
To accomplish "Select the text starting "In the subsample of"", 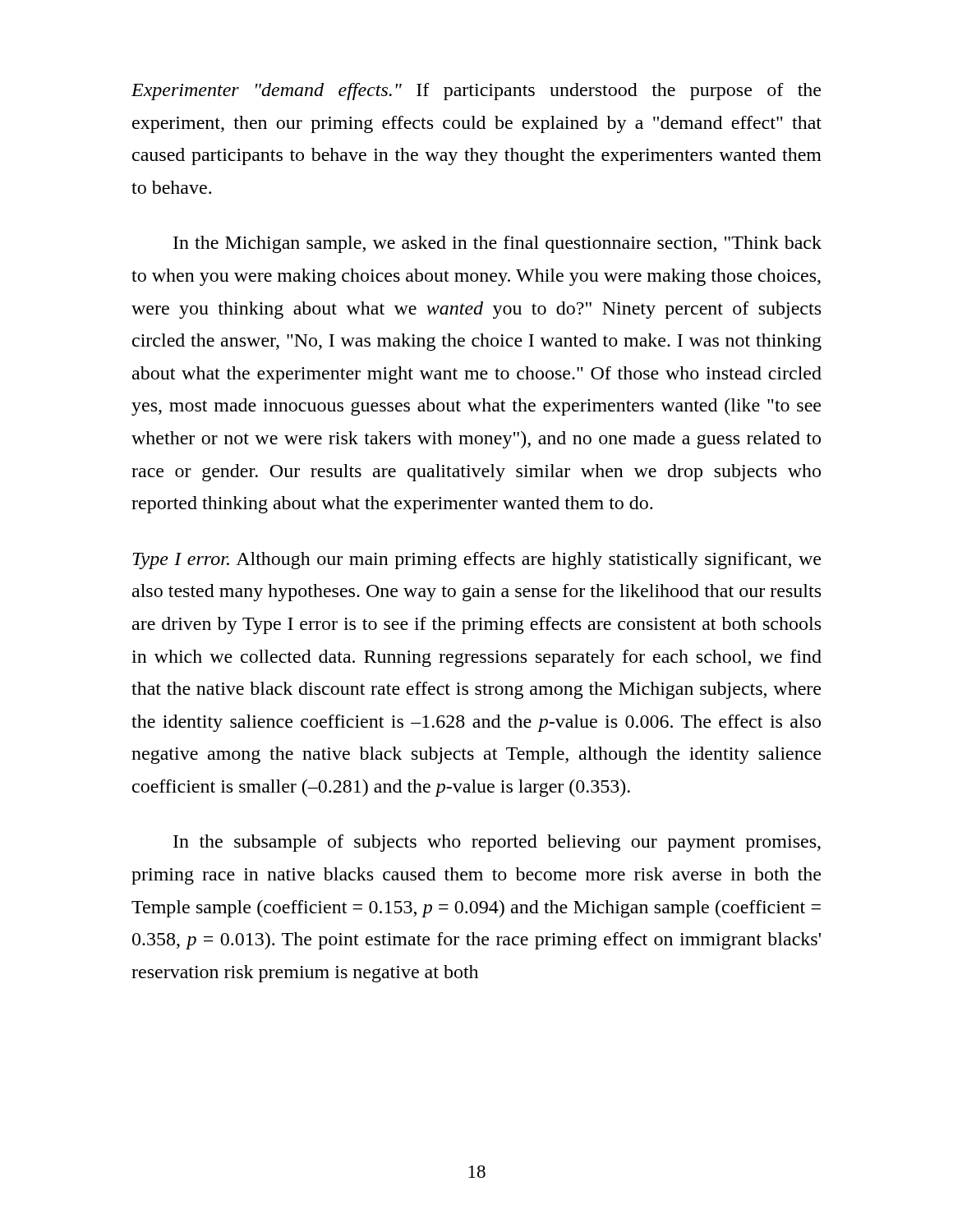I will pos(476,906).
